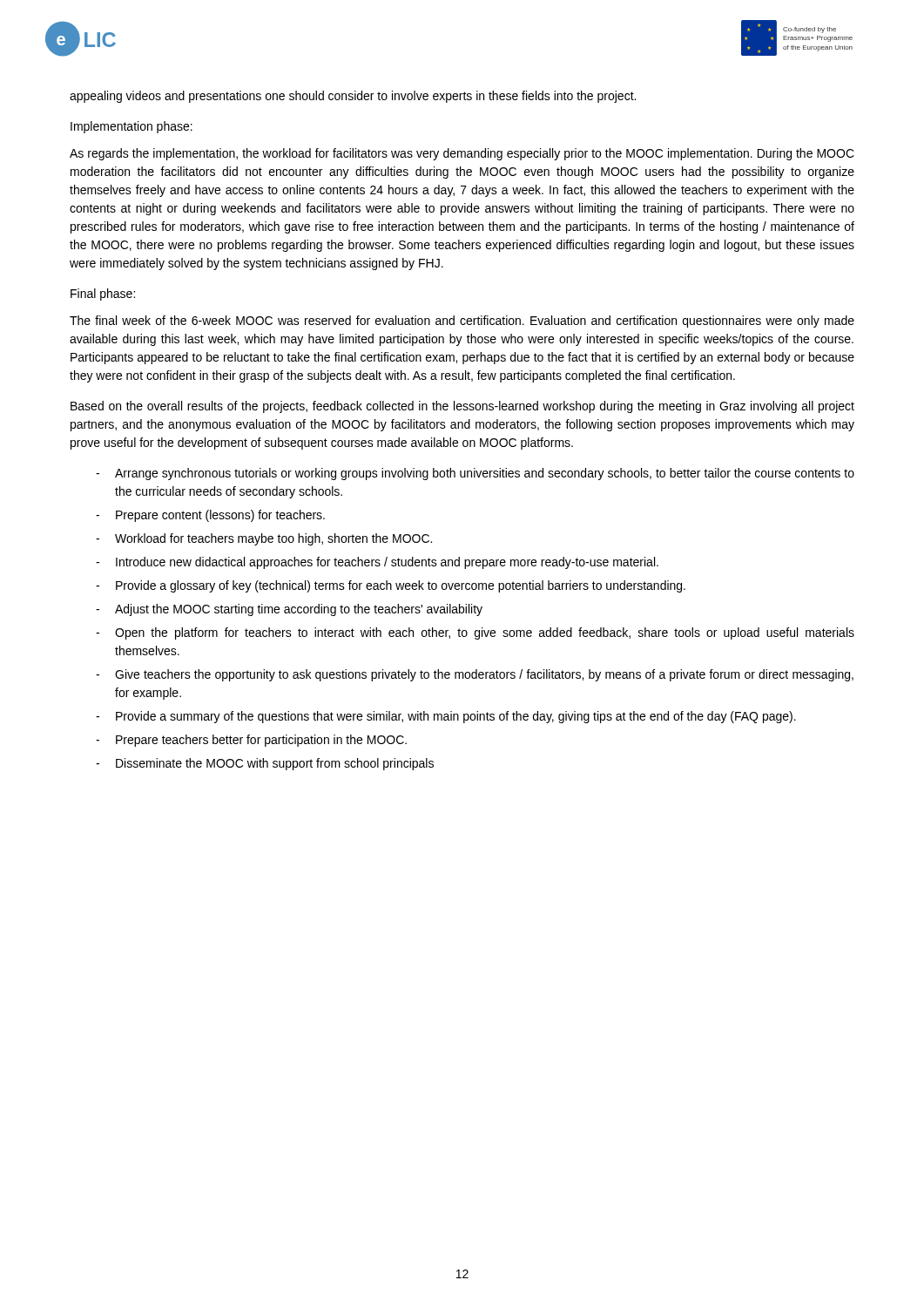
Task: Find the region starting "- Workload for teachers maybe"
Action: click(264, 539)
